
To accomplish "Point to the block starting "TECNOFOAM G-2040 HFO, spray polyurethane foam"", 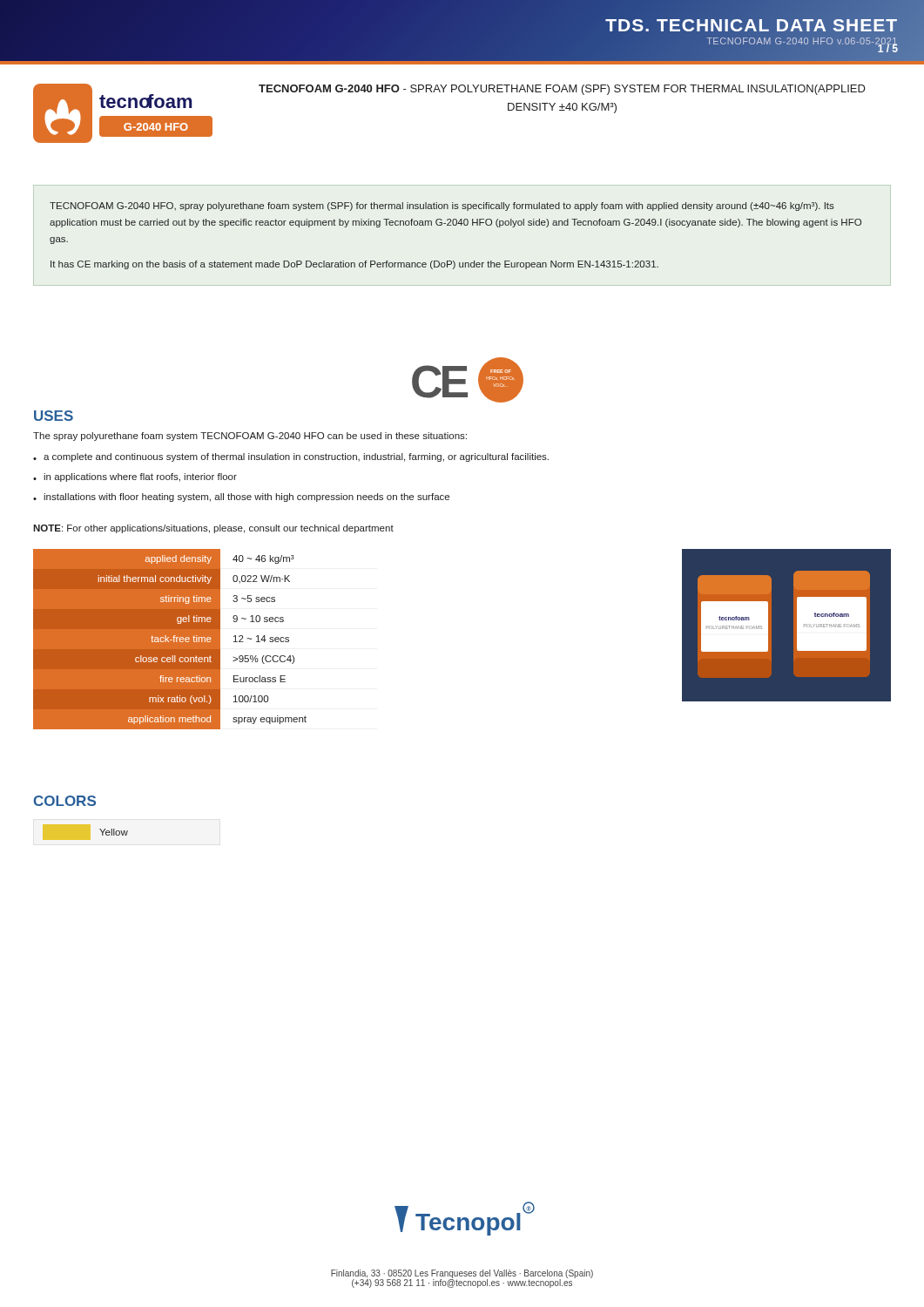I will point(462,235).
